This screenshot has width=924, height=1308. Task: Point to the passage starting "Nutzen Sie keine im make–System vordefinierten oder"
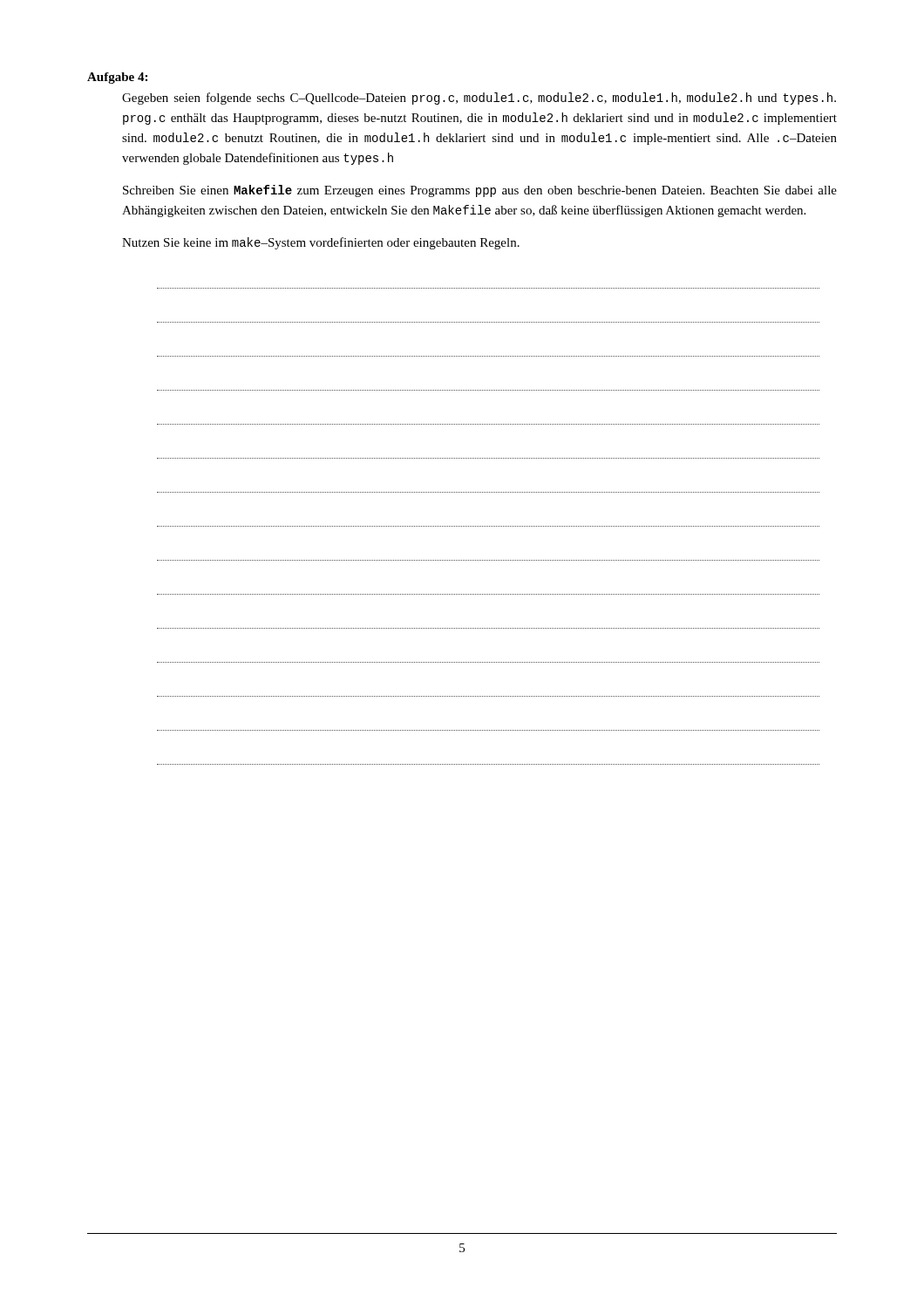[x=321, y=243]
